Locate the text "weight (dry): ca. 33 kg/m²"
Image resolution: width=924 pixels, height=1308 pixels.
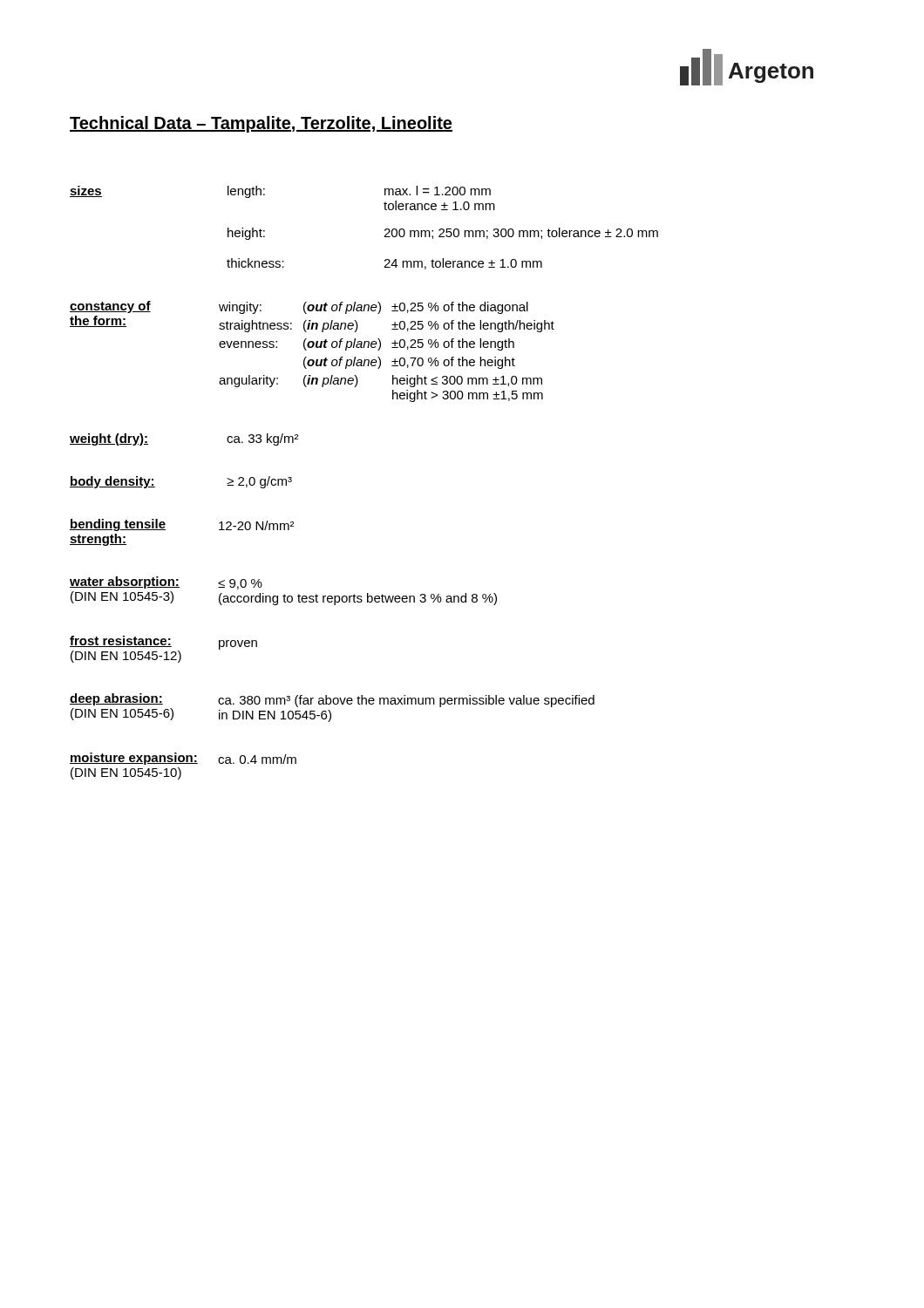click(120, 439)
